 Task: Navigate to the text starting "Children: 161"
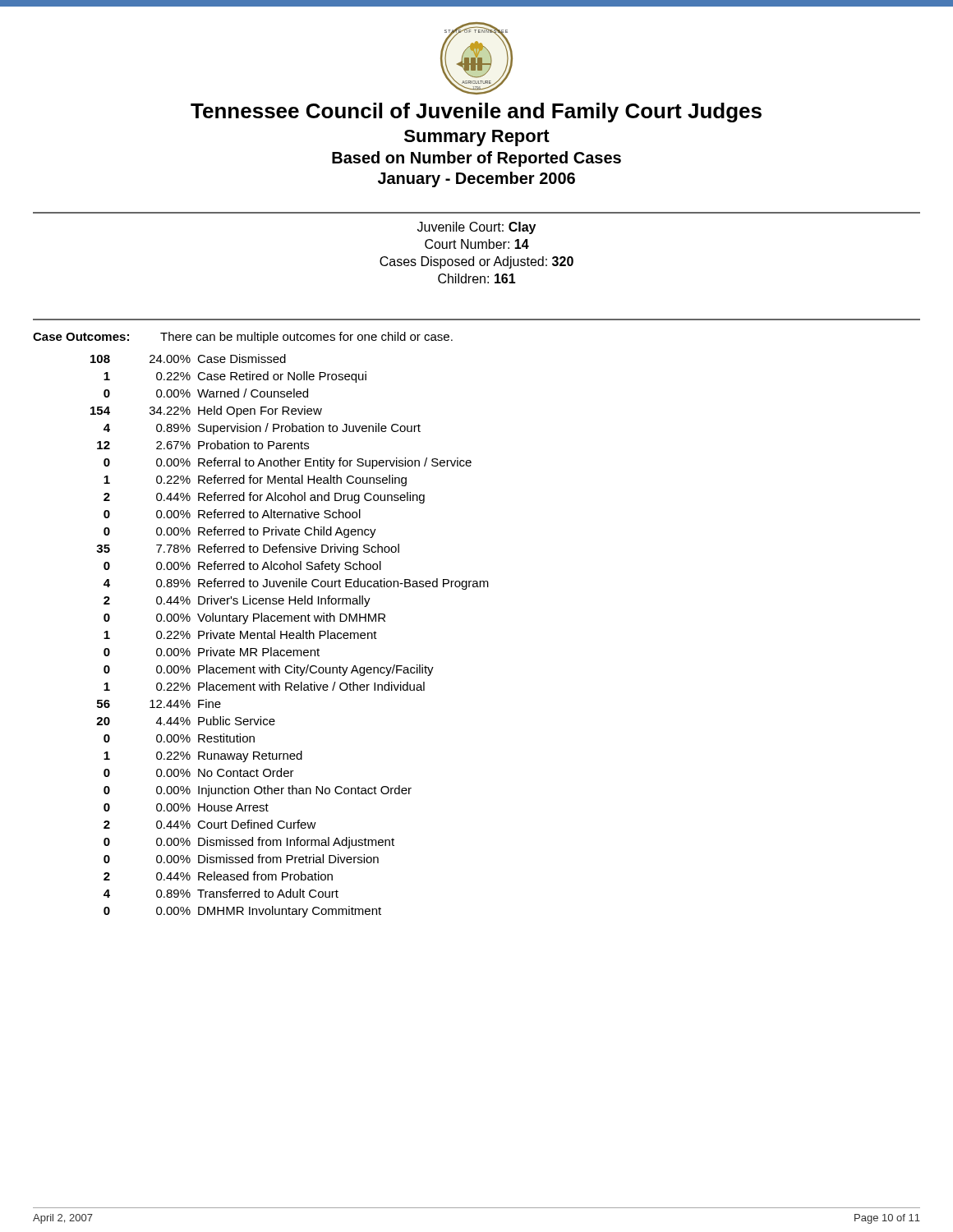click(476, 279)
